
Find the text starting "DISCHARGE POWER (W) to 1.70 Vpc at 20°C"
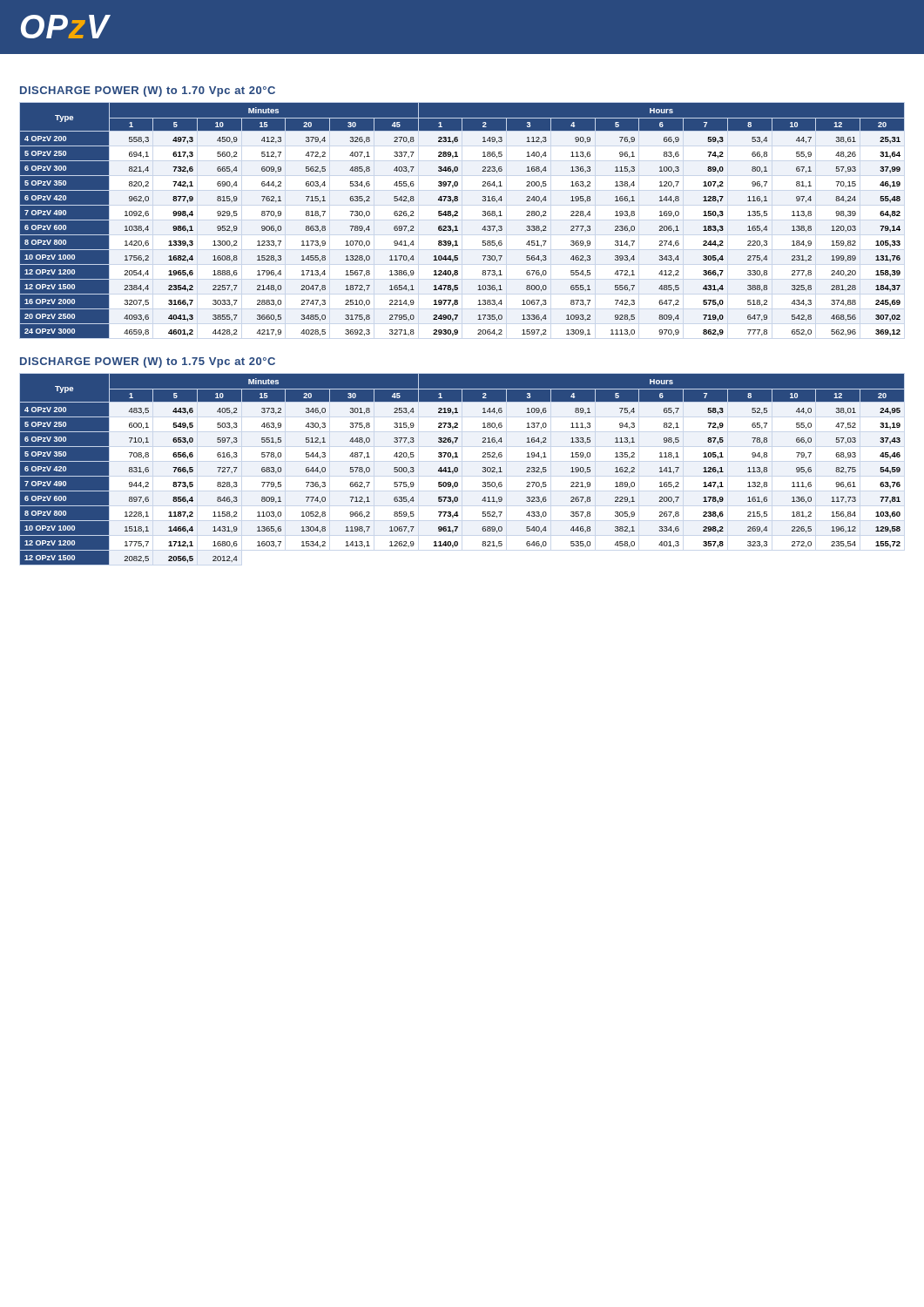[x=148, y=90]
